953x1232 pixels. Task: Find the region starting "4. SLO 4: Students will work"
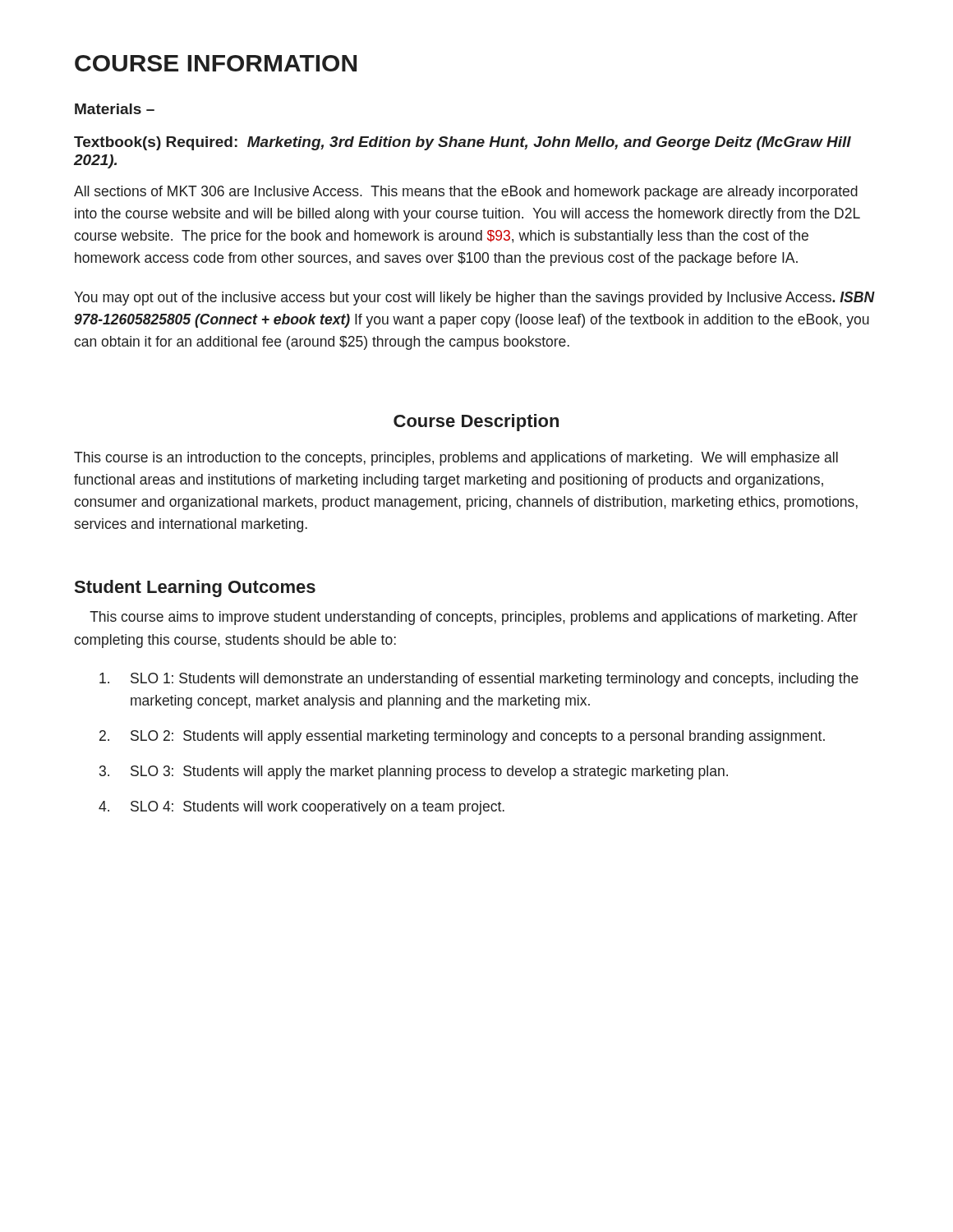point(302,807)
